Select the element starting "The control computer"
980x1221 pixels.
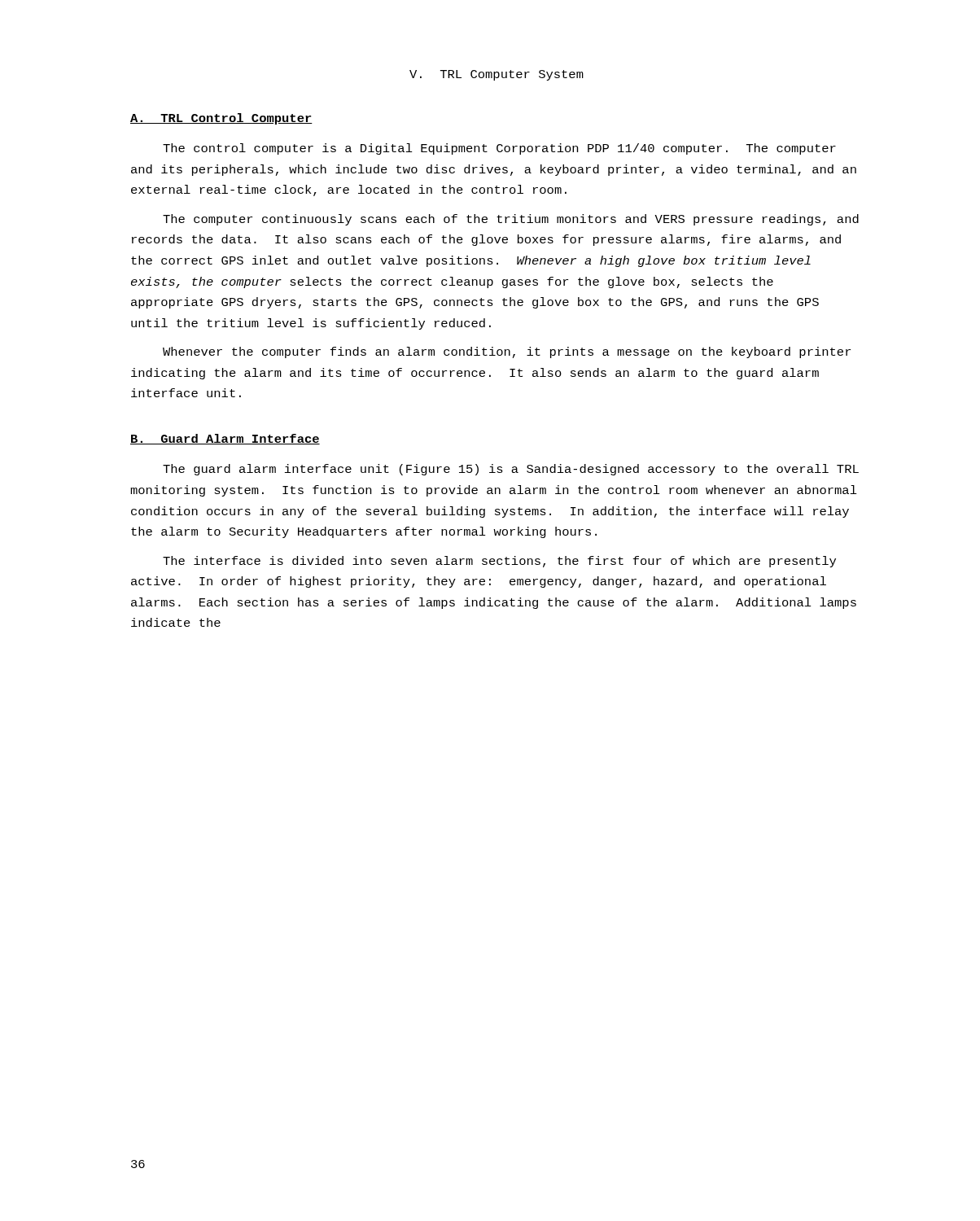click(x=494, y=170)
